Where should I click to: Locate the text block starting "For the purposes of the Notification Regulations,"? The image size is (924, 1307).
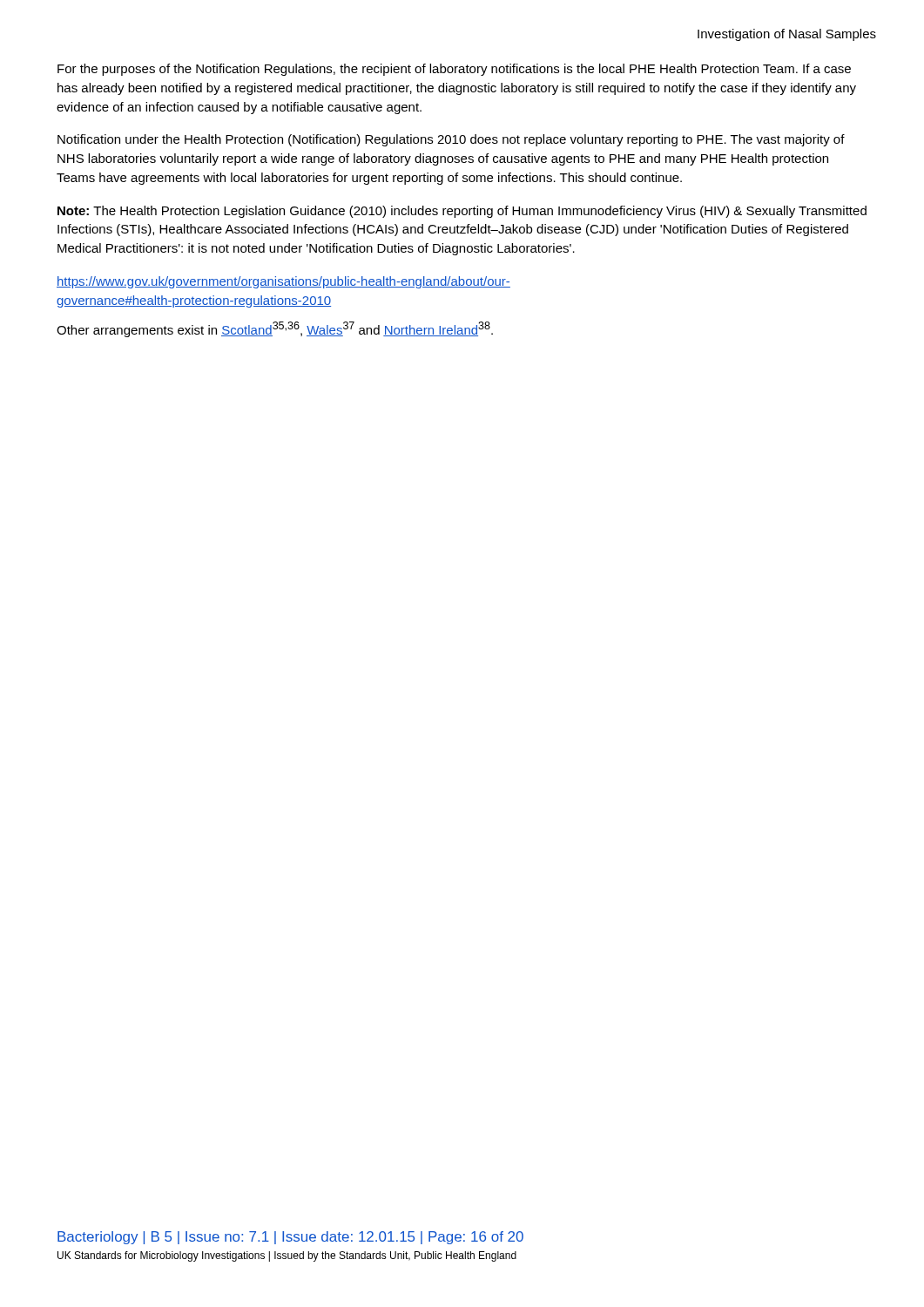click(x=456, y=87)
